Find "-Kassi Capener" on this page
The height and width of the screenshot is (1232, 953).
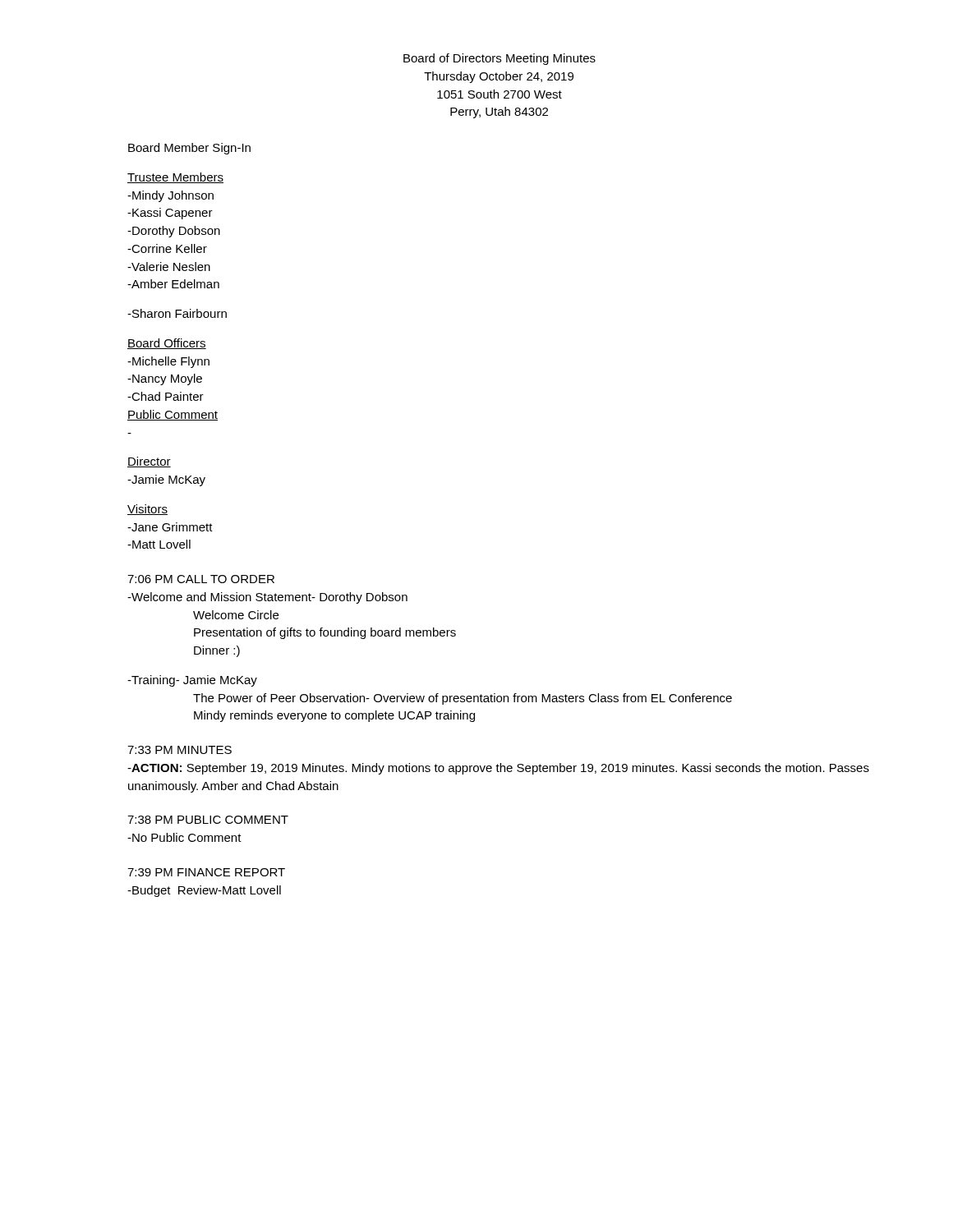(170, 213)
